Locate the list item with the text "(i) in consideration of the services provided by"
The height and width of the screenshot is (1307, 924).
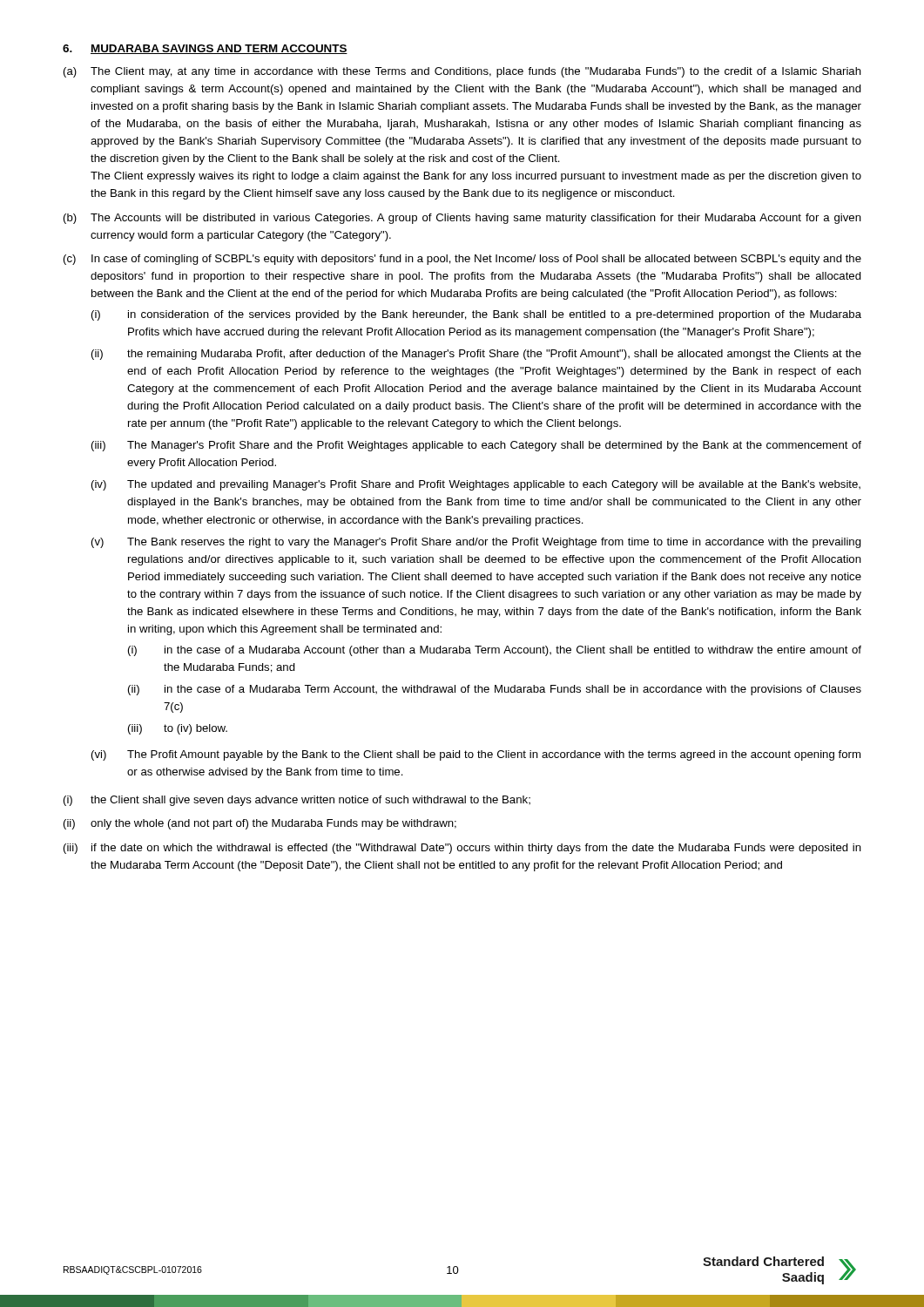(x=476, y=323)
